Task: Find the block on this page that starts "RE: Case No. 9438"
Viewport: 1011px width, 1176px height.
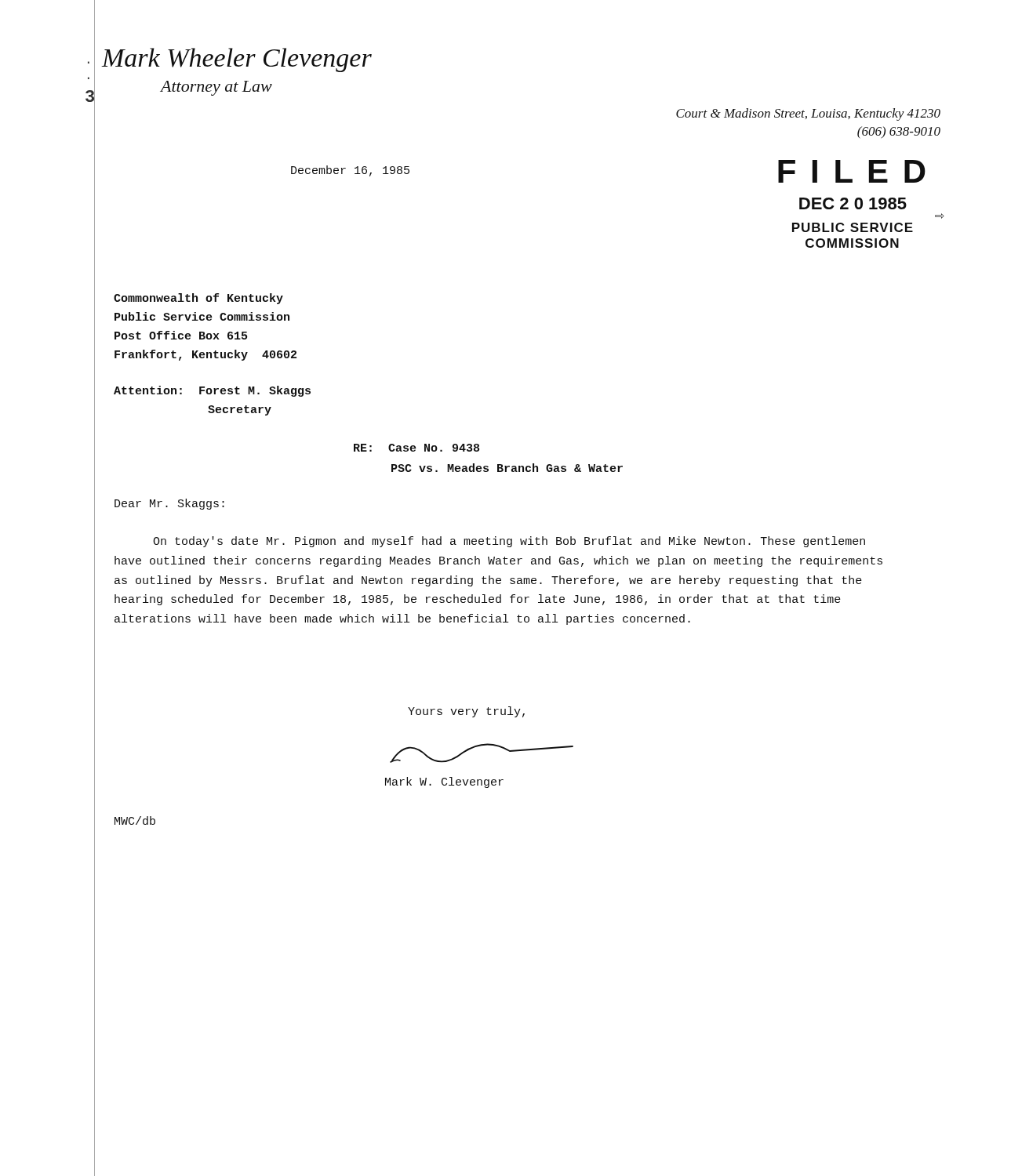Action: coord(488,459)
